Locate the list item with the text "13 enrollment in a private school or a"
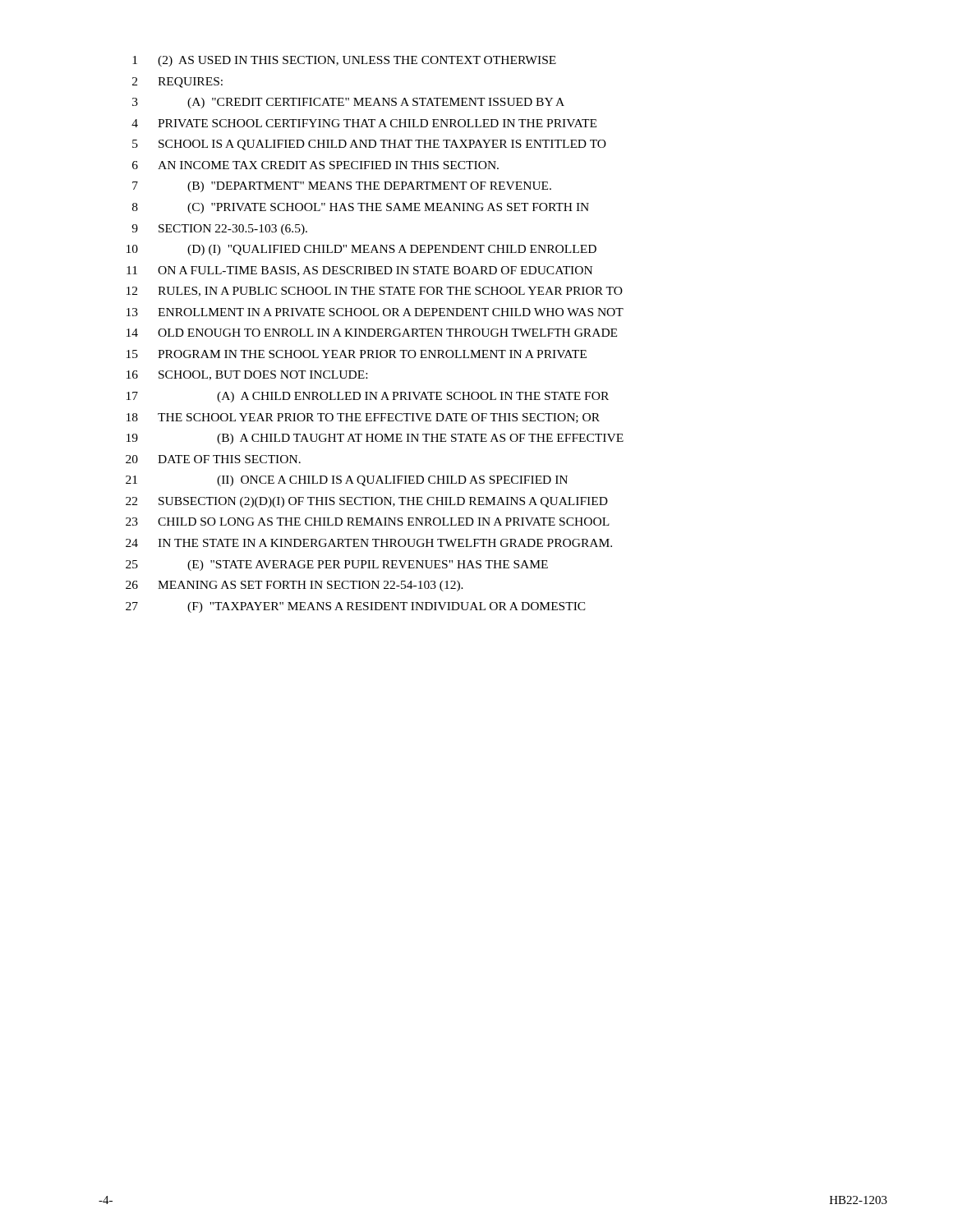The height and width of the screenshot is (1232, 953). coord(493,312)
